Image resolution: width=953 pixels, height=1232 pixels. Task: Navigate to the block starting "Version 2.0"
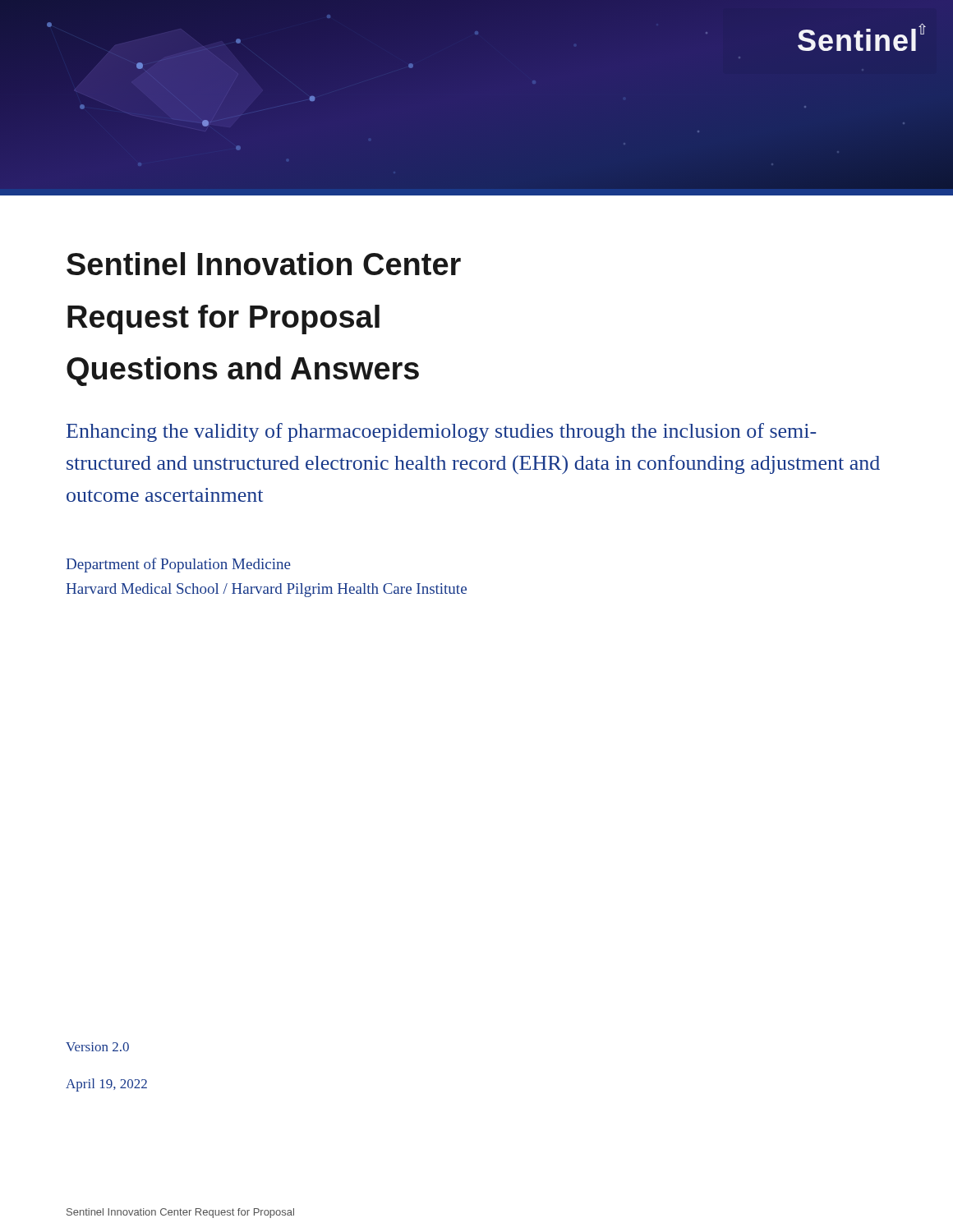(x=98, y=1047)
